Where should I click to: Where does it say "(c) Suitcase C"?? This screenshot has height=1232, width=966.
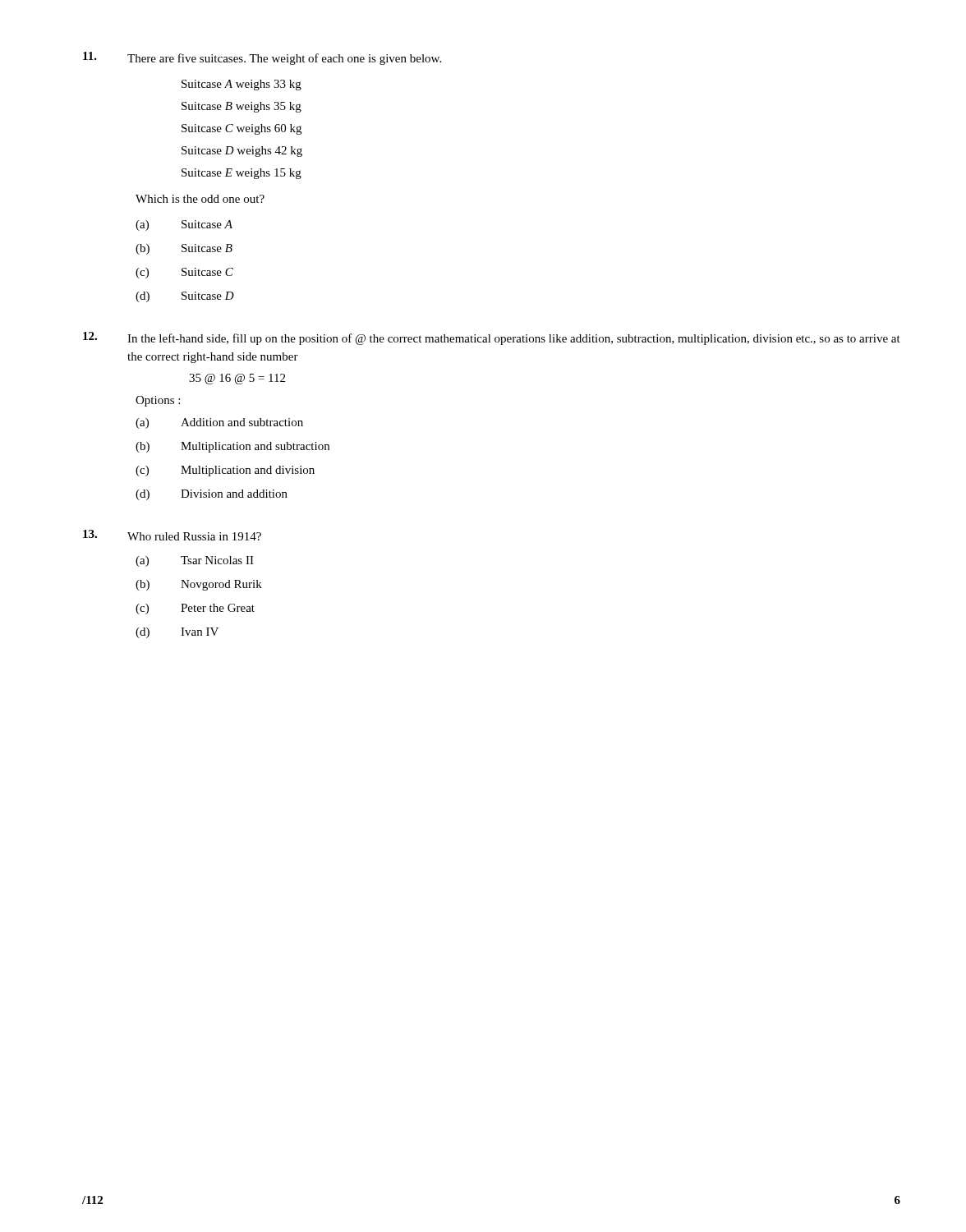(x=184, y=272)
